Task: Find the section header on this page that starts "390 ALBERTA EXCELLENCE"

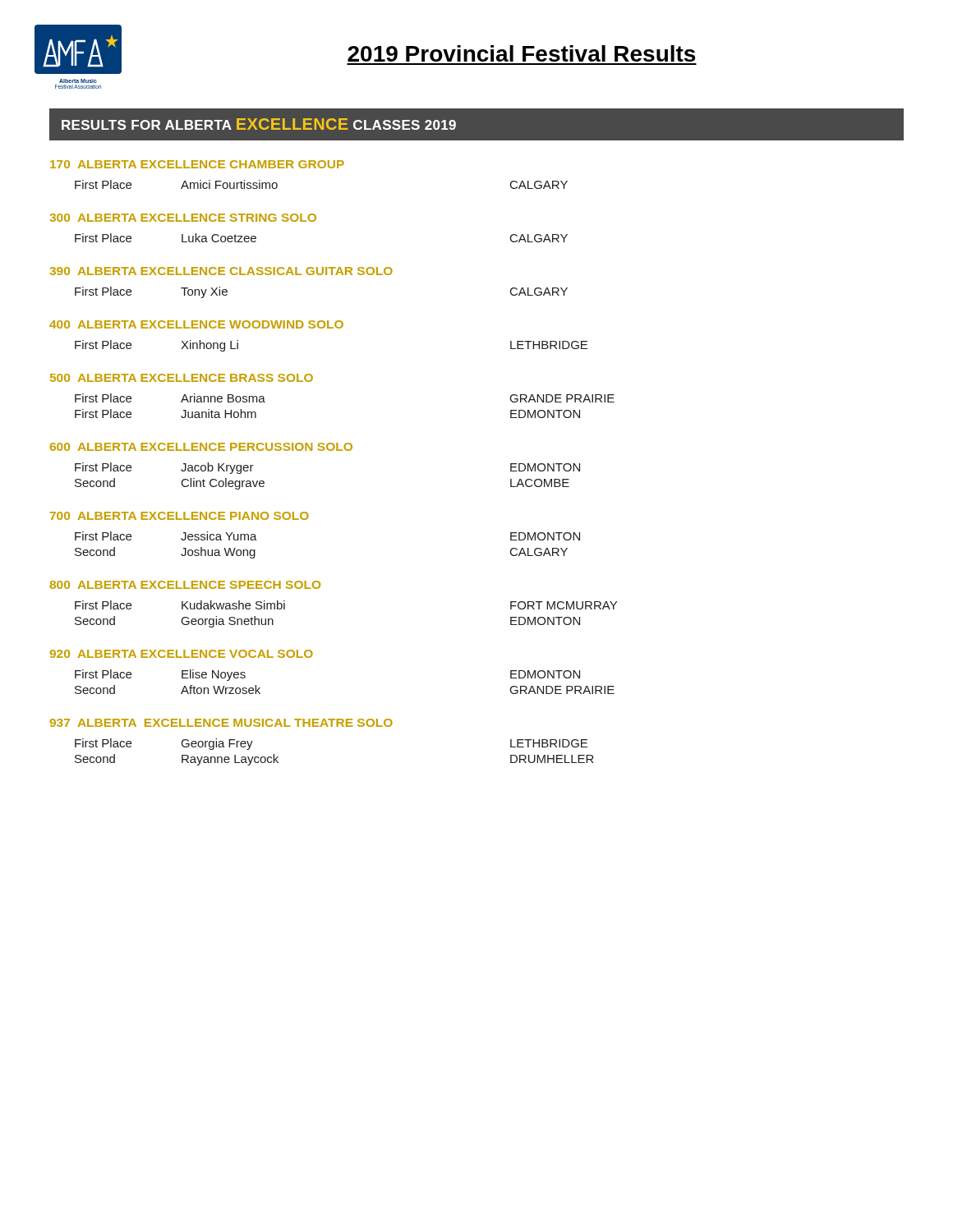Action: [x=221, y=271]
